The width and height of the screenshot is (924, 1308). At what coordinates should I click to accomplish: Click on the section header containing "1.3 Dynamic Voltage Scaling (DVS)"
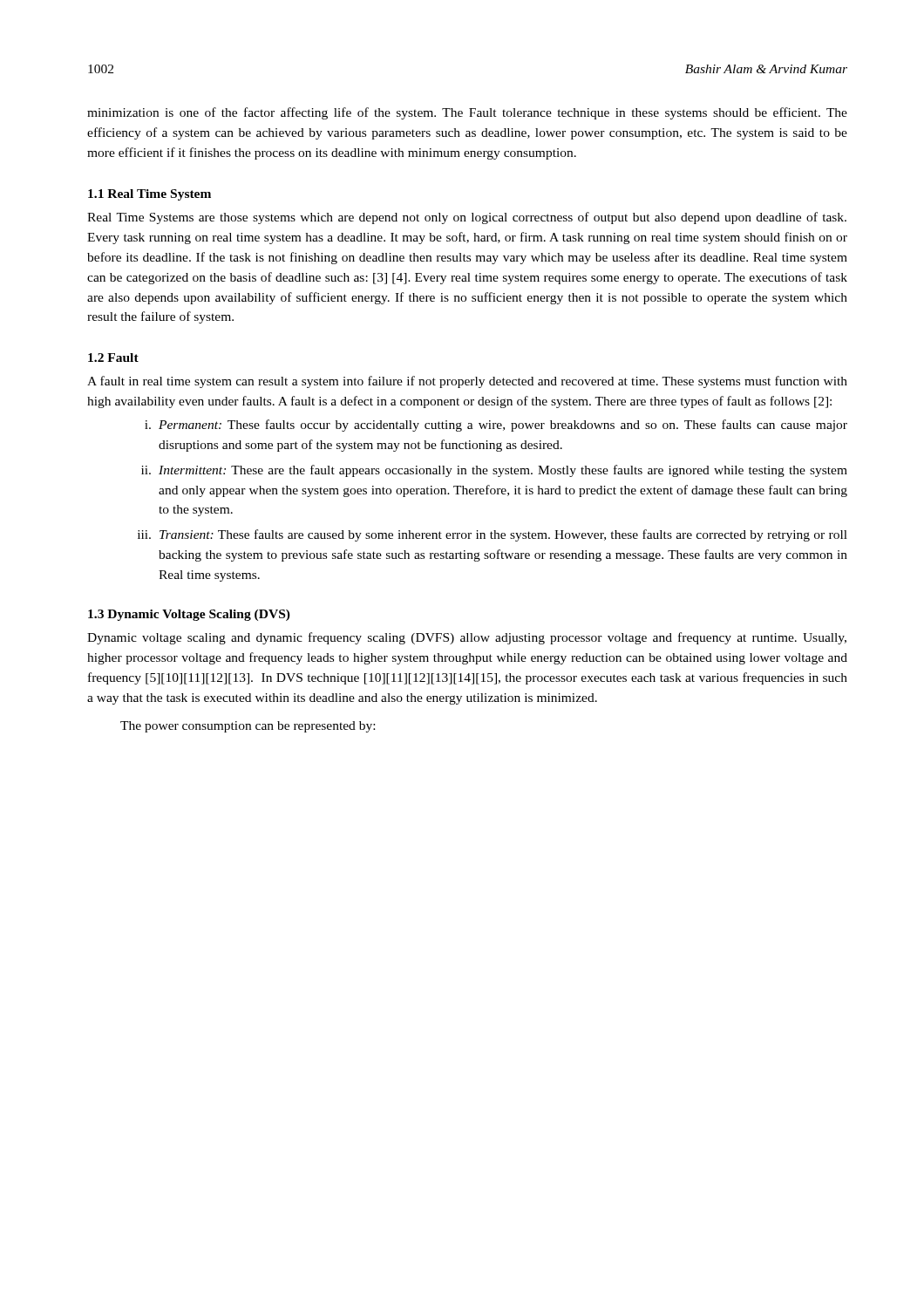click(x=189, y=614)
